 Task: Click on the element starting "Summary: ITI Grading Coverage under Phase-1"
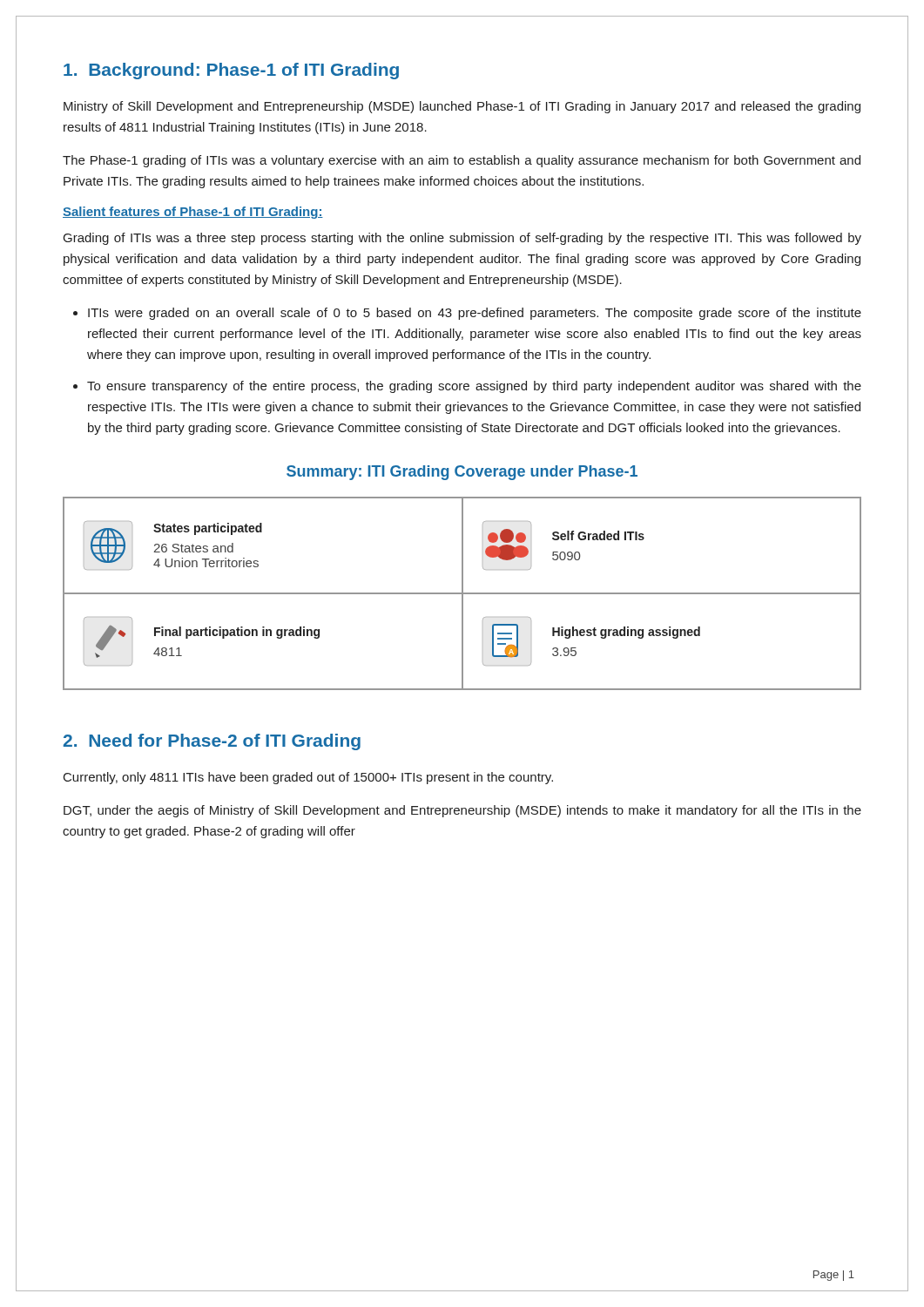[462, 472]
